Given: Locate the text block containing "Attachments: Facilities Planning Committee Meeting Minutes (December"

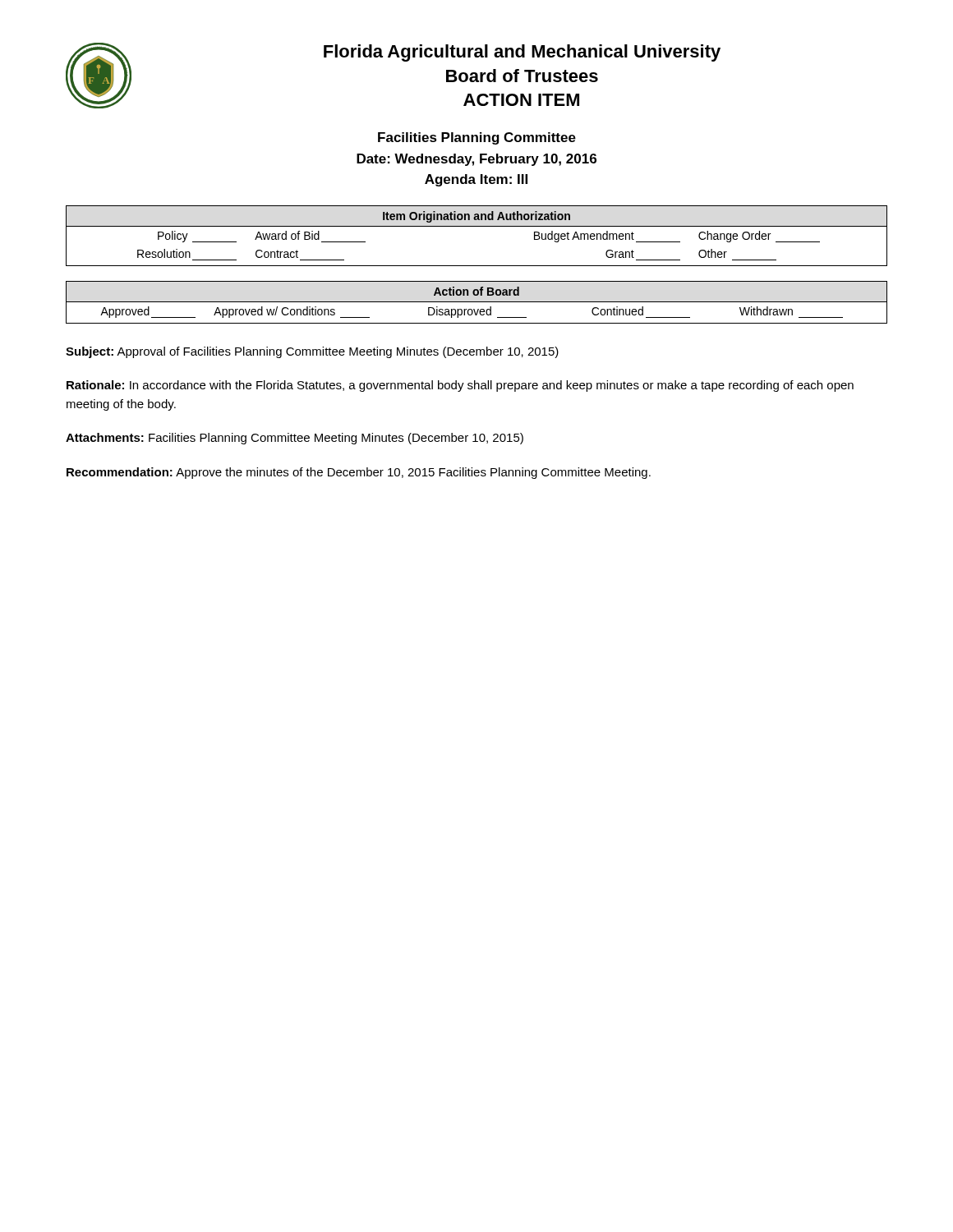Looking at the screenshot, I should pyautogui.click(x=476, y=438).
